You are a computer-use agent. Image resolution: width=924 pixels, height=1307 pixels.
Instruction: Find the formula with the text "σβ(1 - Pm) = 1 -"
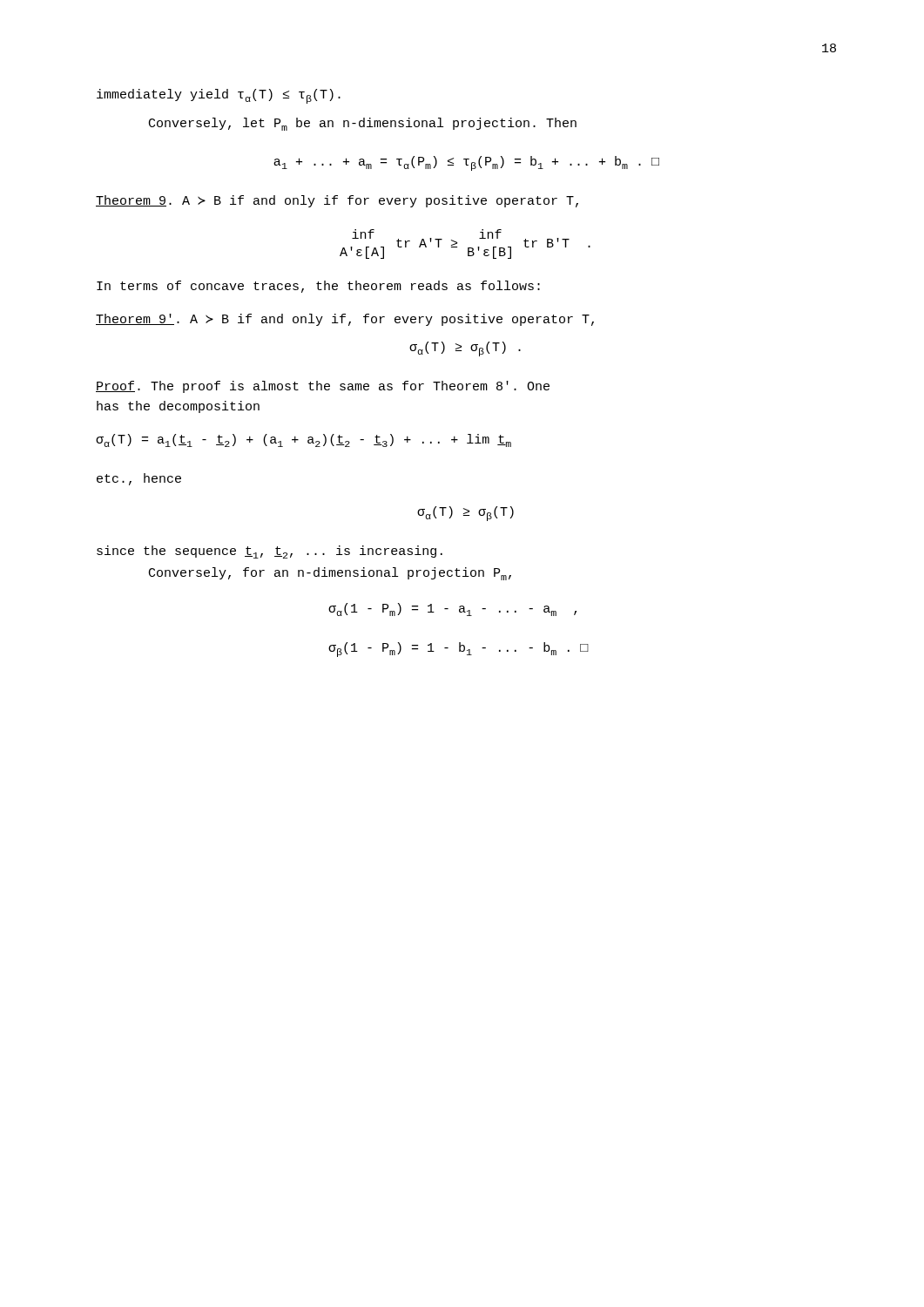(368, 650)
